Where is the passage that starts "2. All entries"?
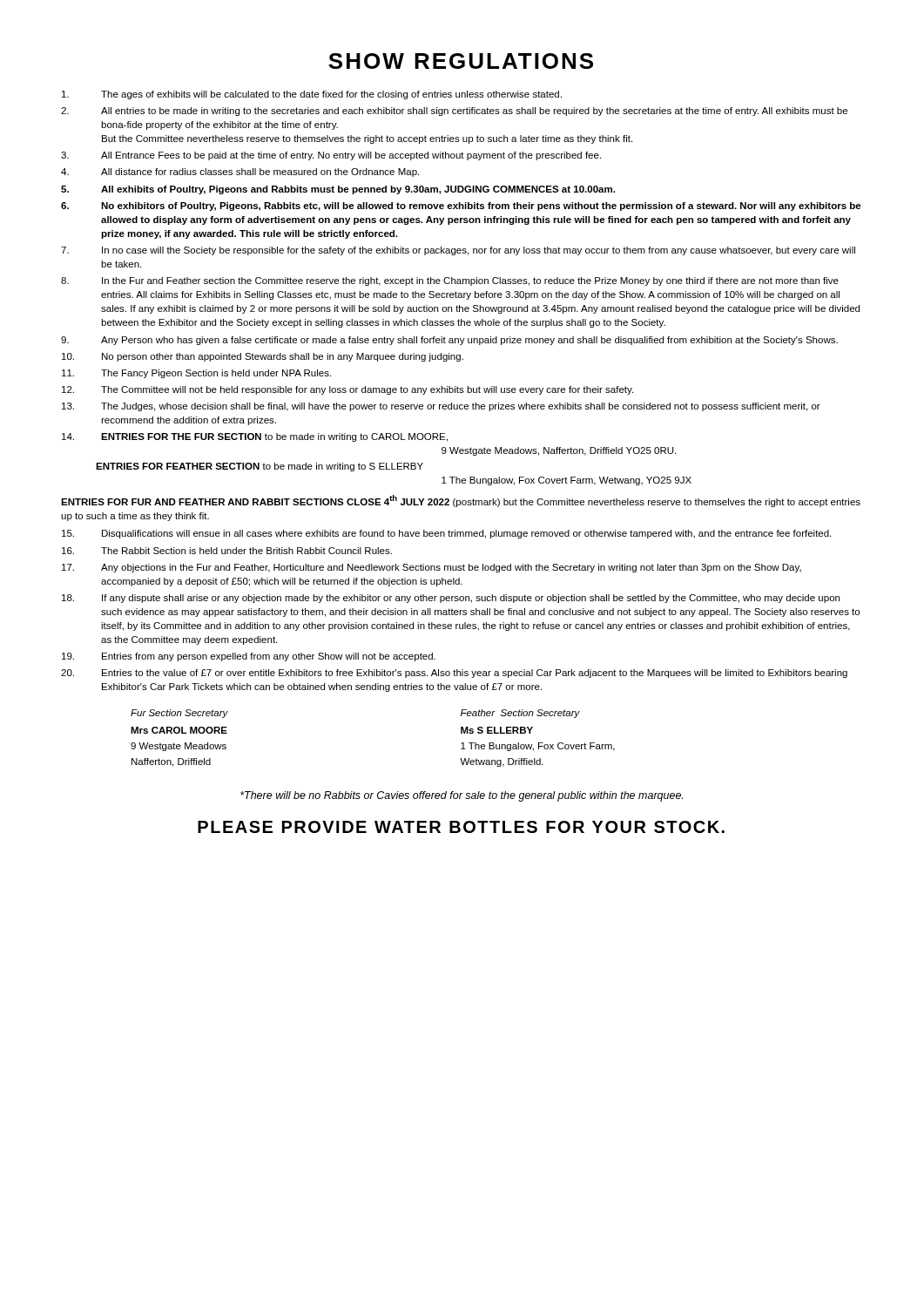 click(x=462, y=125)
